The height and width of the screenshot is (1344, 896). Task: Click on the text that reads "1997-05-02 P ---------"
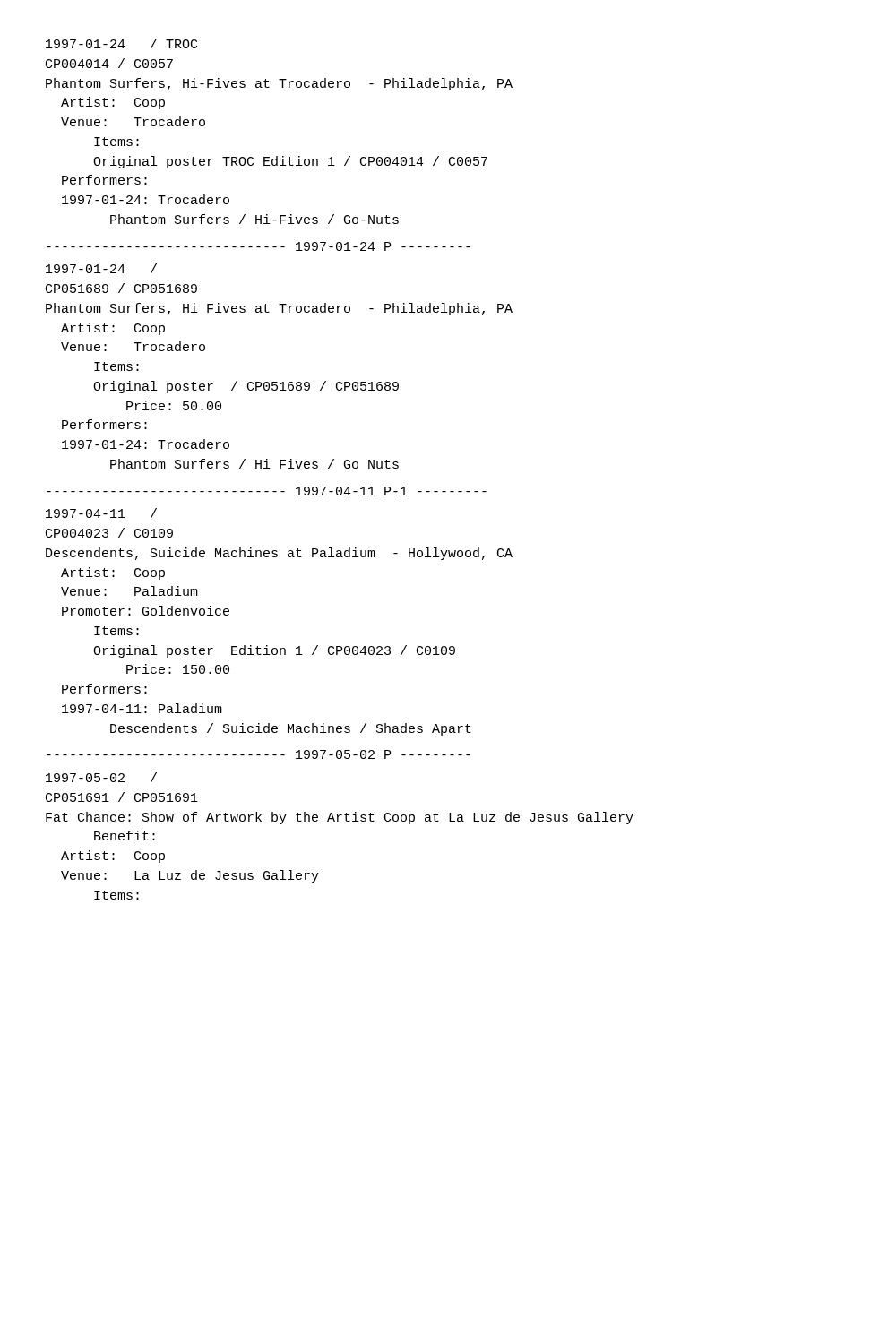click(259, 756)
